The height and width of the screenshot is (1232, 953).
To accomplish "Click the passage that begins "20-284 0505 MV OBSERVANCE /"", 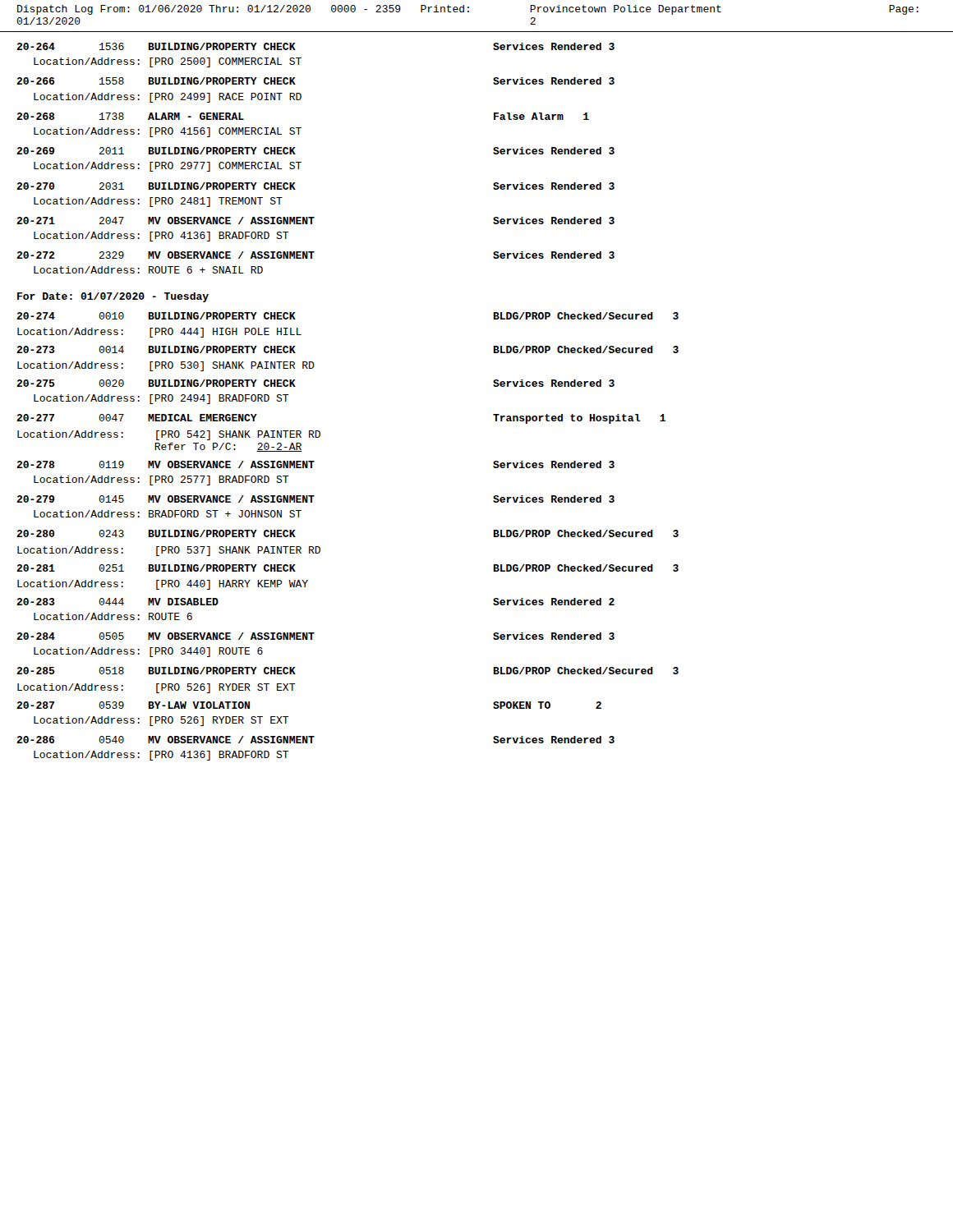I will coord(315,636).
